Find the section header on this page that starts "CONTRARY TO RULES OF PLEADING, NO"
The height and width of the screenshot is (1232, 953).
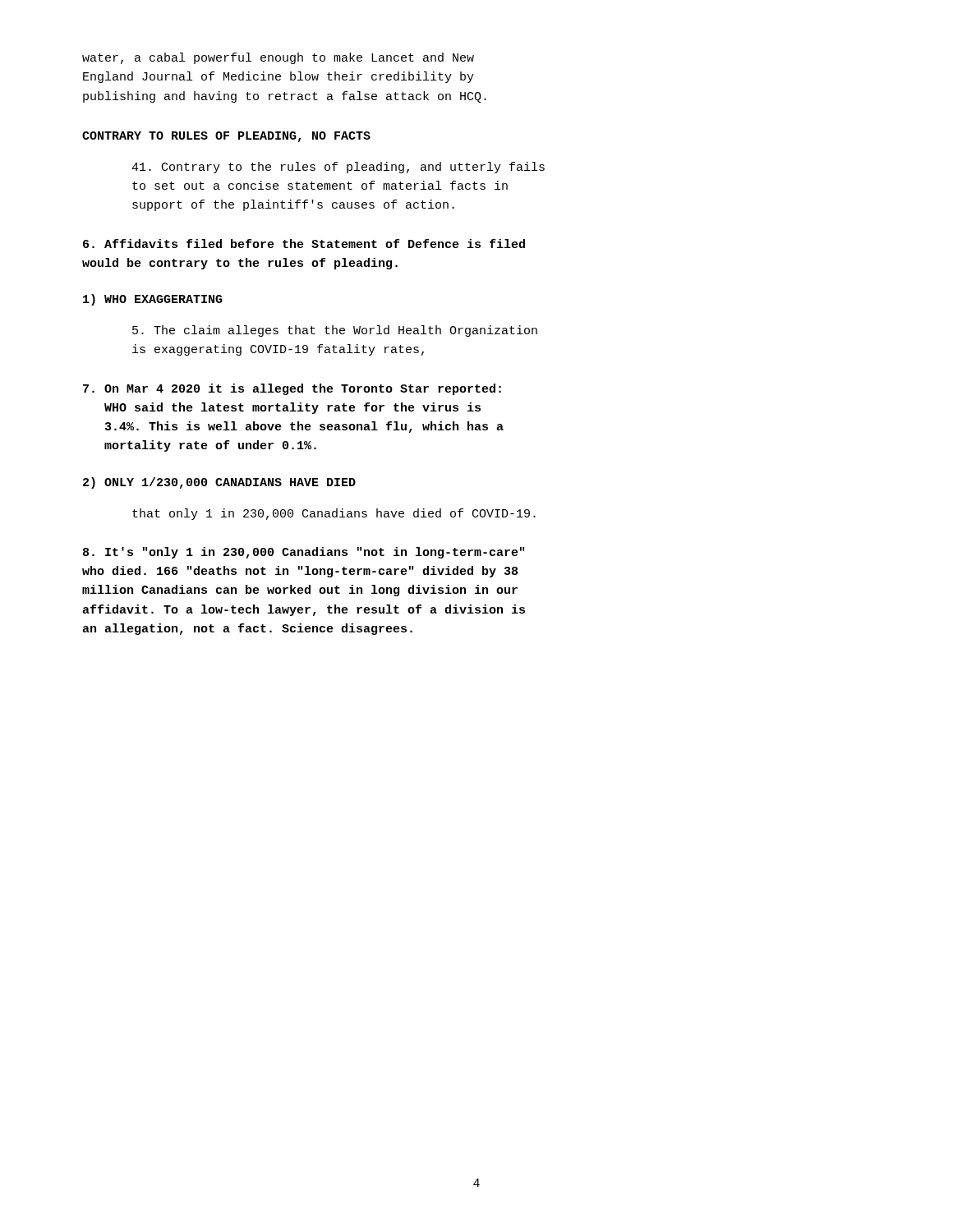[226, 137]
